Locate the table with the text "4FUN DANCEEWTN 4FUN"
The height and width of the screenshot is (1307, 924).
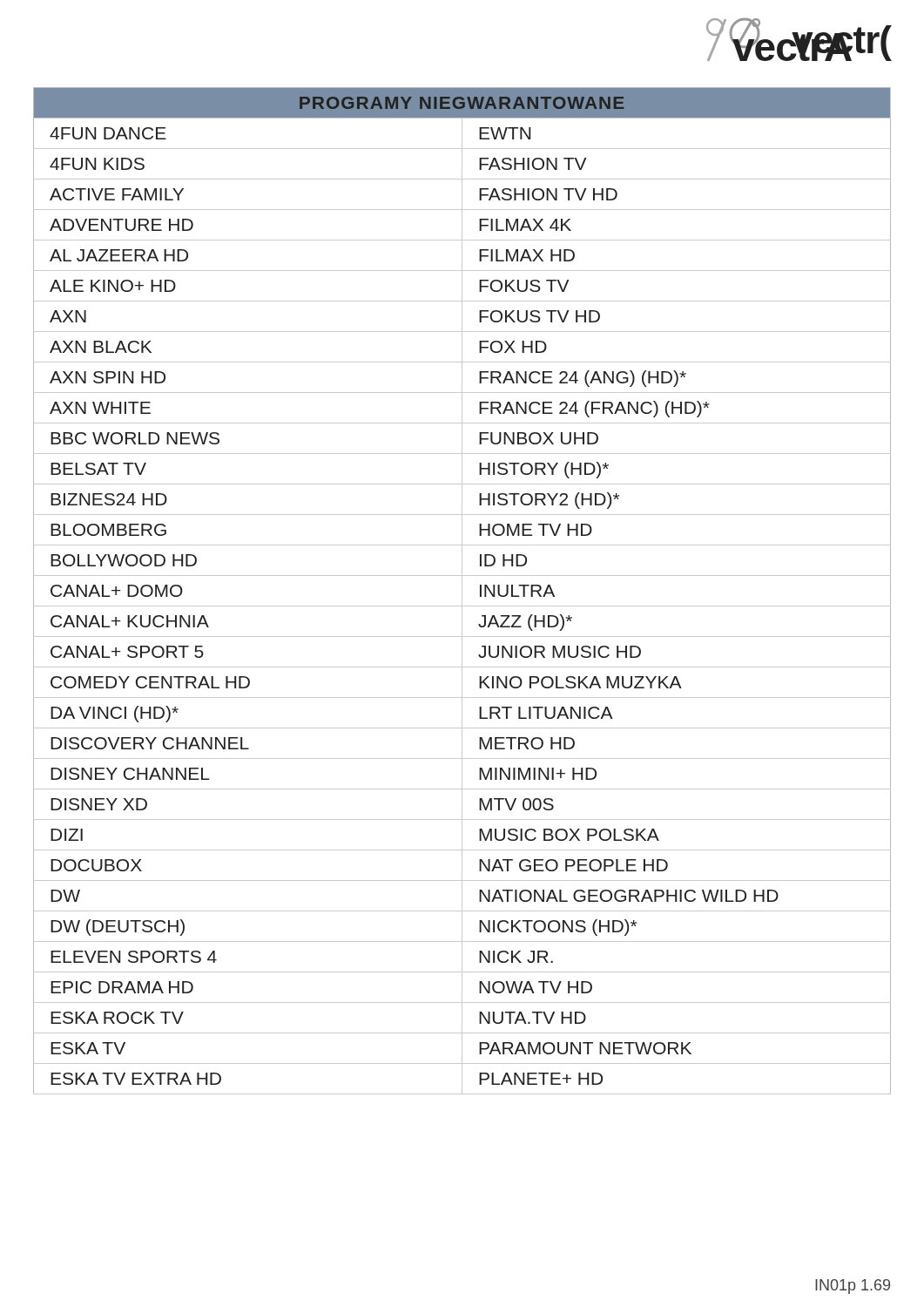(x=462, y=606)
